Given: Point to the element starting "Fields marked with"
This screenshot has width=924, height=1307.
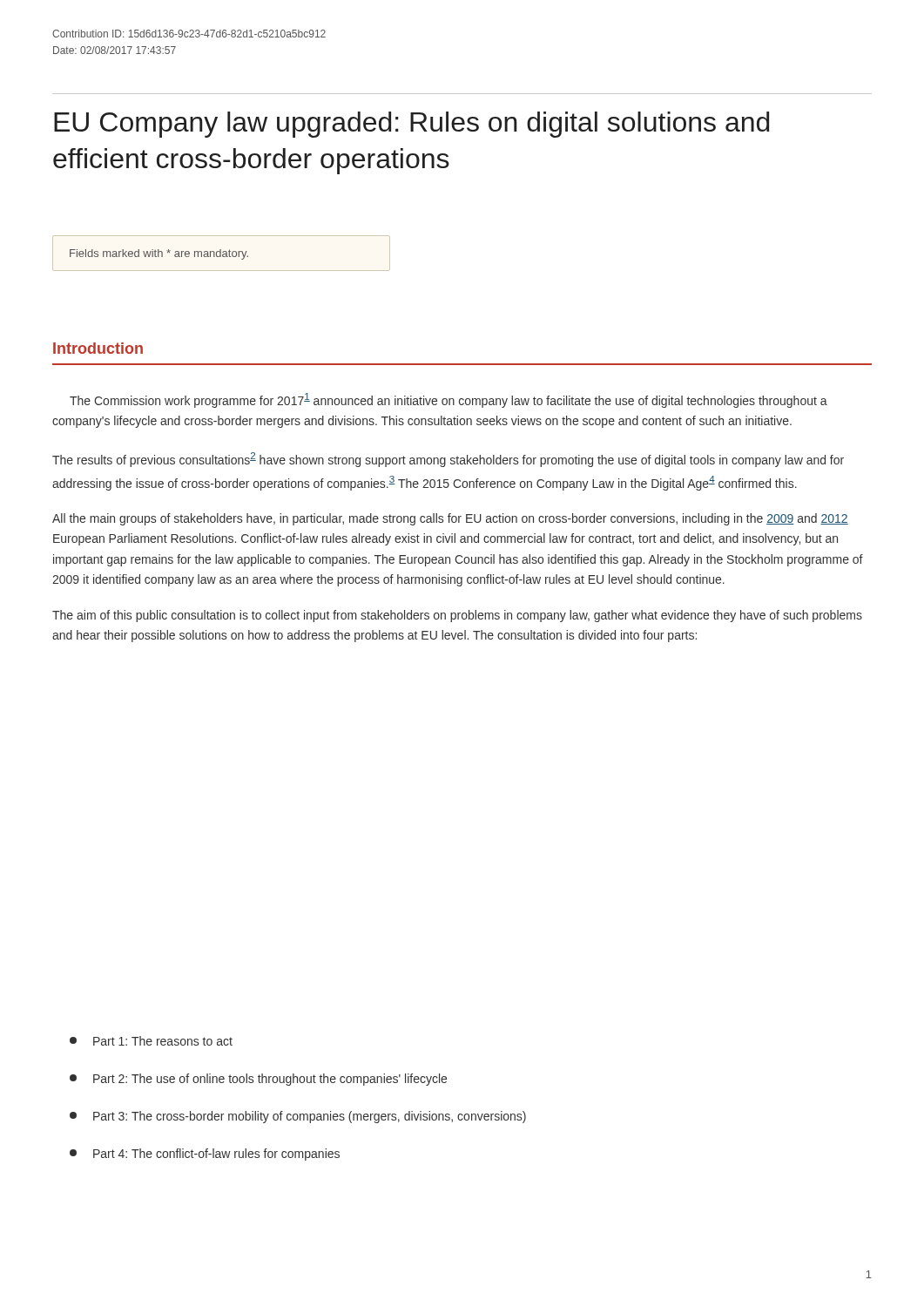Looking at the screenshot, I should pyautogui.click(x=159, y=253).
